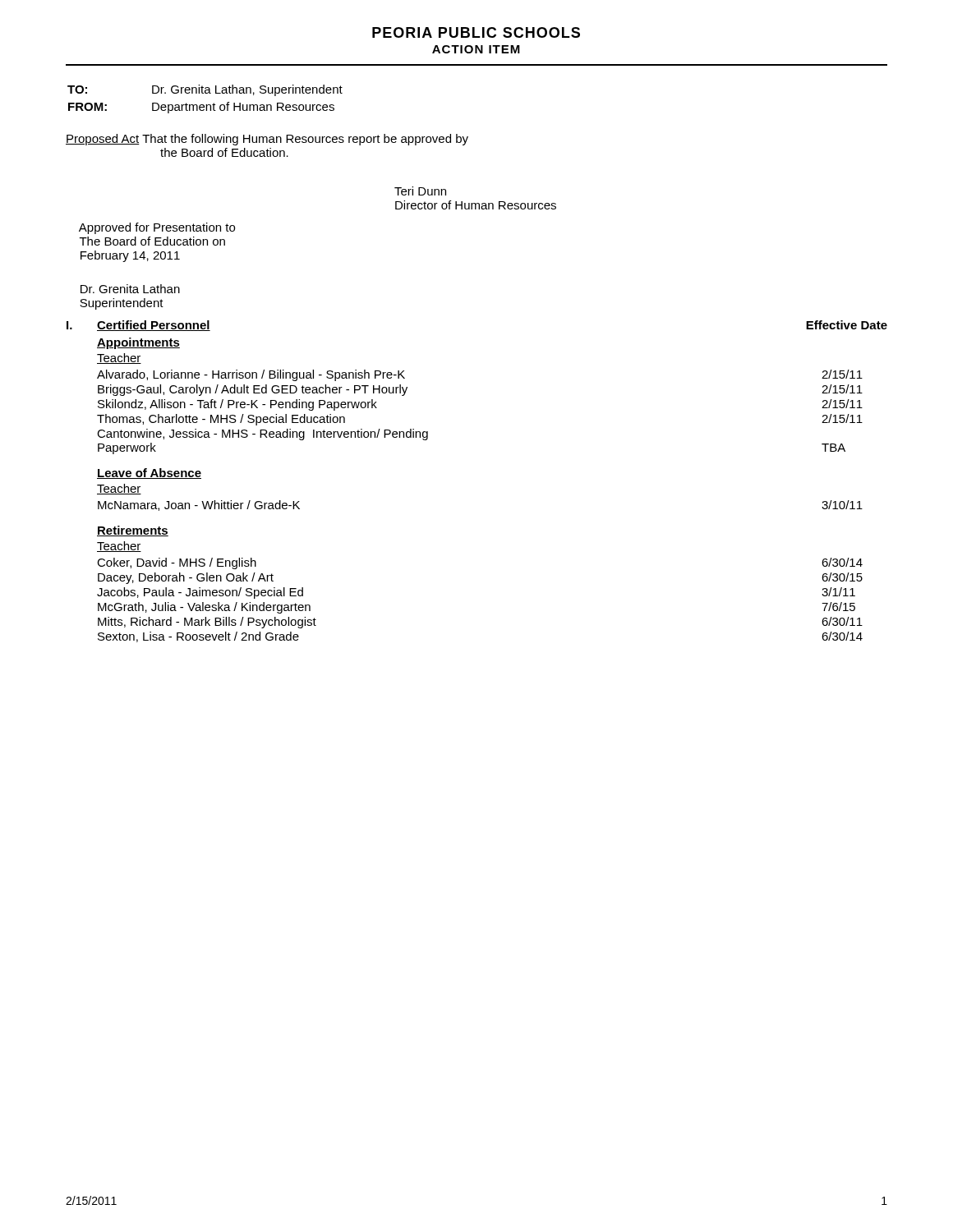Click on the list item with the text "Alvarado, Lorianne - Harrison /"
This screenshot has height=1232, width=953.
tap(246, 375)
